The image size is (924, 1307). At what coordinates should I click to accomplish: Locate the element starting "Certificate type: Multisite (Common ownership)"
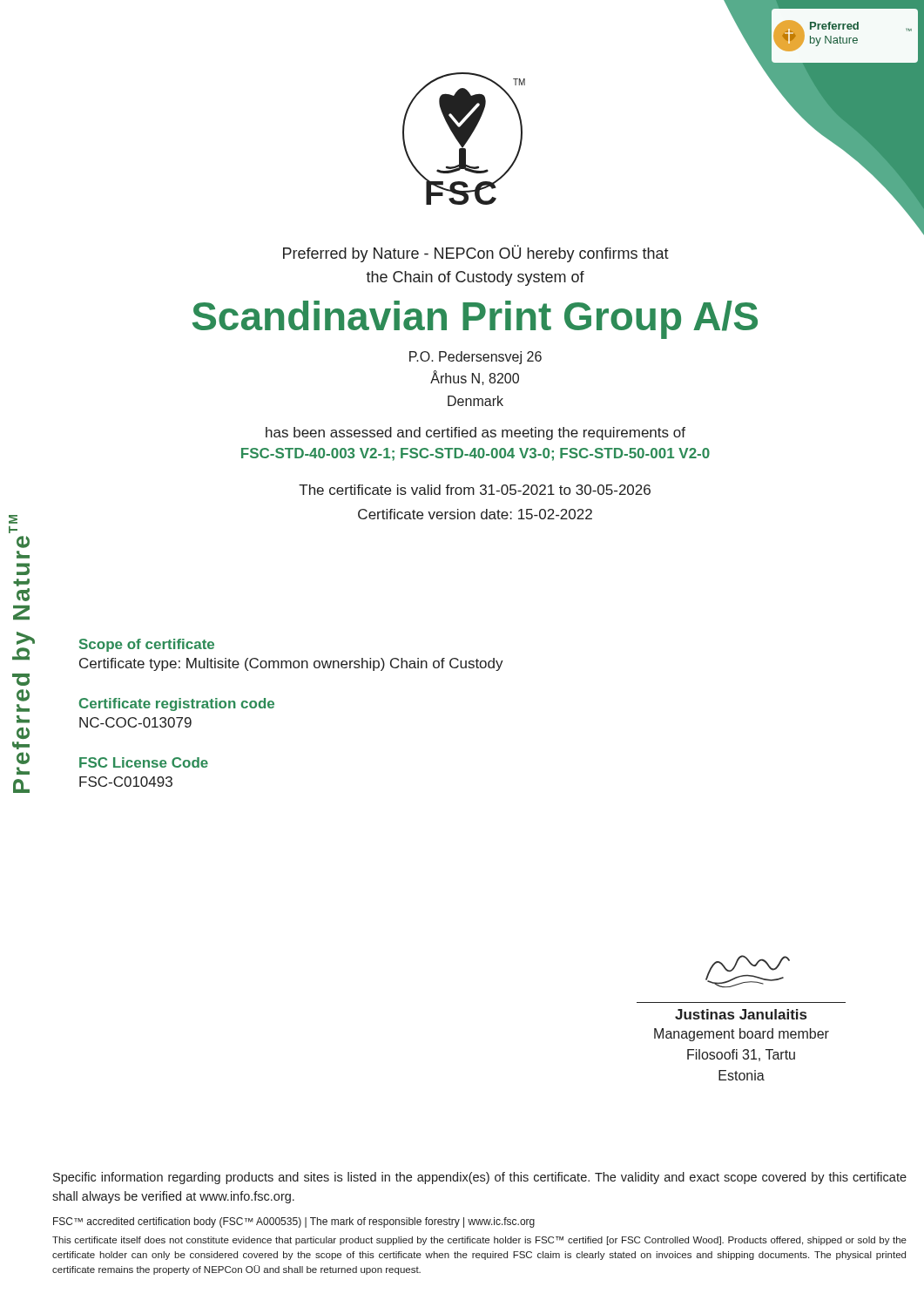pyautogui.click(x=291, y=663)
